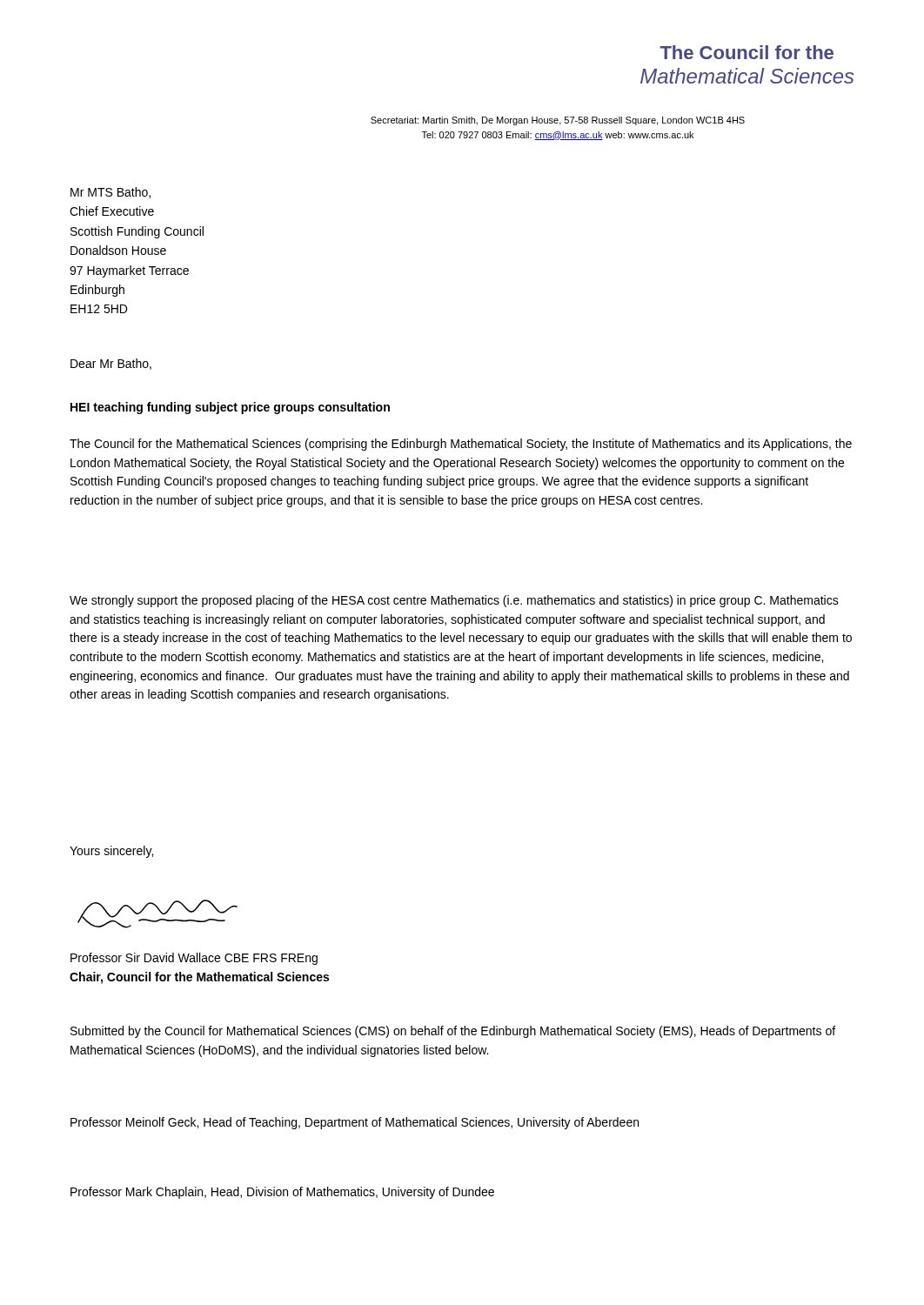Find the text block with the text "The Council for the"
Screen dimensions: 1305x924
click(x=461, y=472)
